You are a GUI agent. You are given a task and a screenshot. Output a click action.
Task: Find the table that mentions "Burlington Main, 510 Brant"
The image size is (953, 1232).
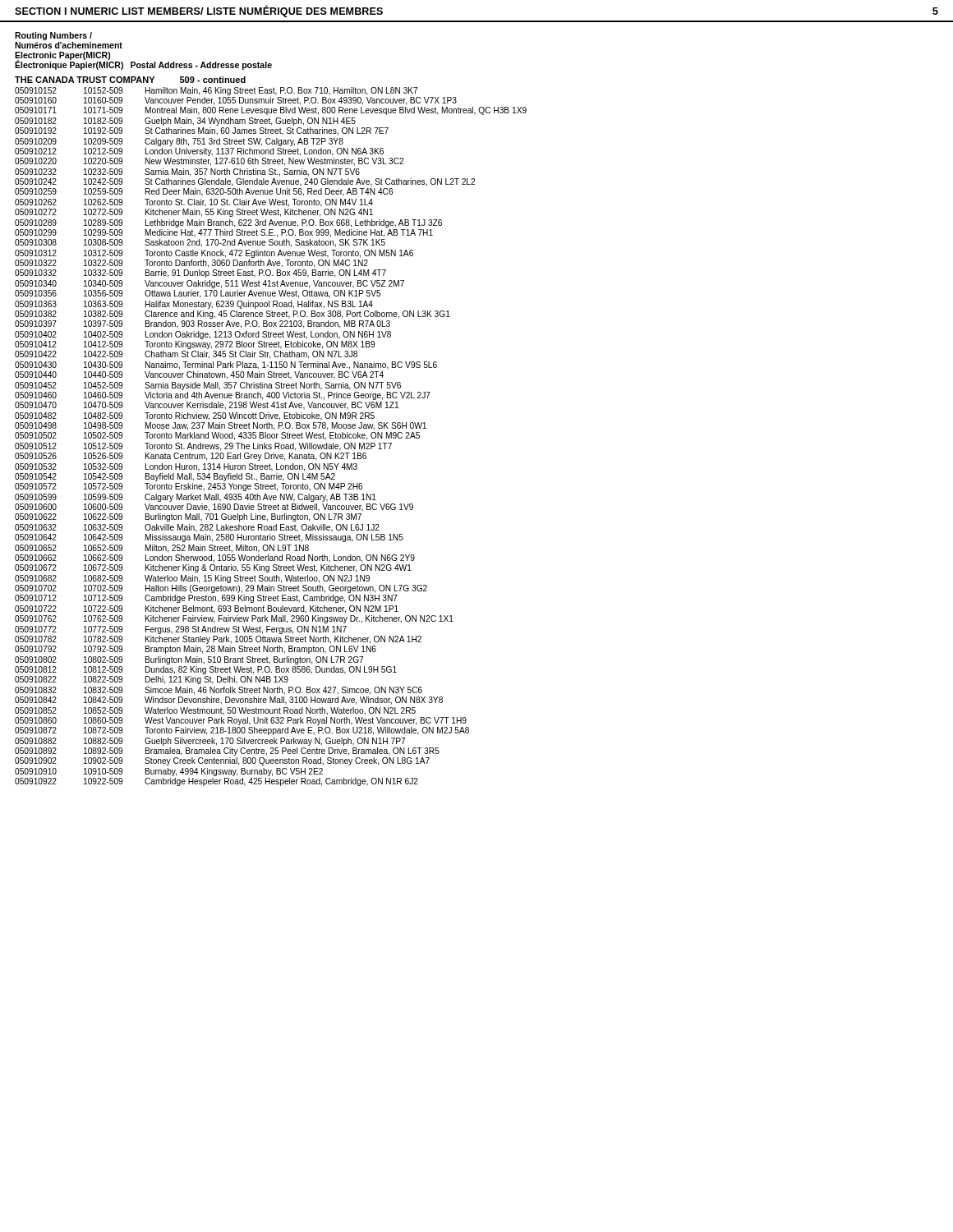click(476, 436)
